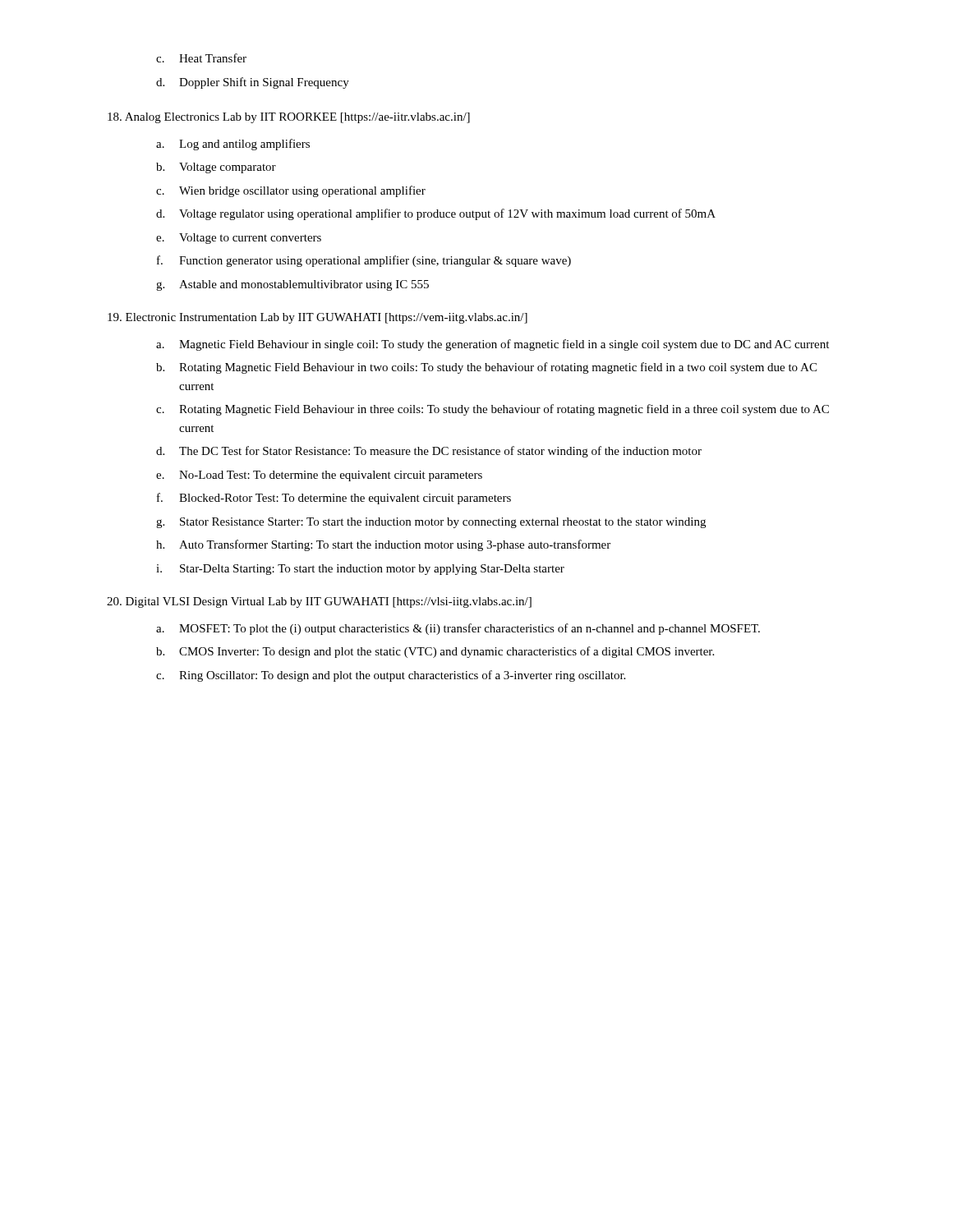The height and width of the screenshot is (1232, 953).
Task: Point to the block beginning "e. Voltage to current"
Action: click(x=239, y=239)
